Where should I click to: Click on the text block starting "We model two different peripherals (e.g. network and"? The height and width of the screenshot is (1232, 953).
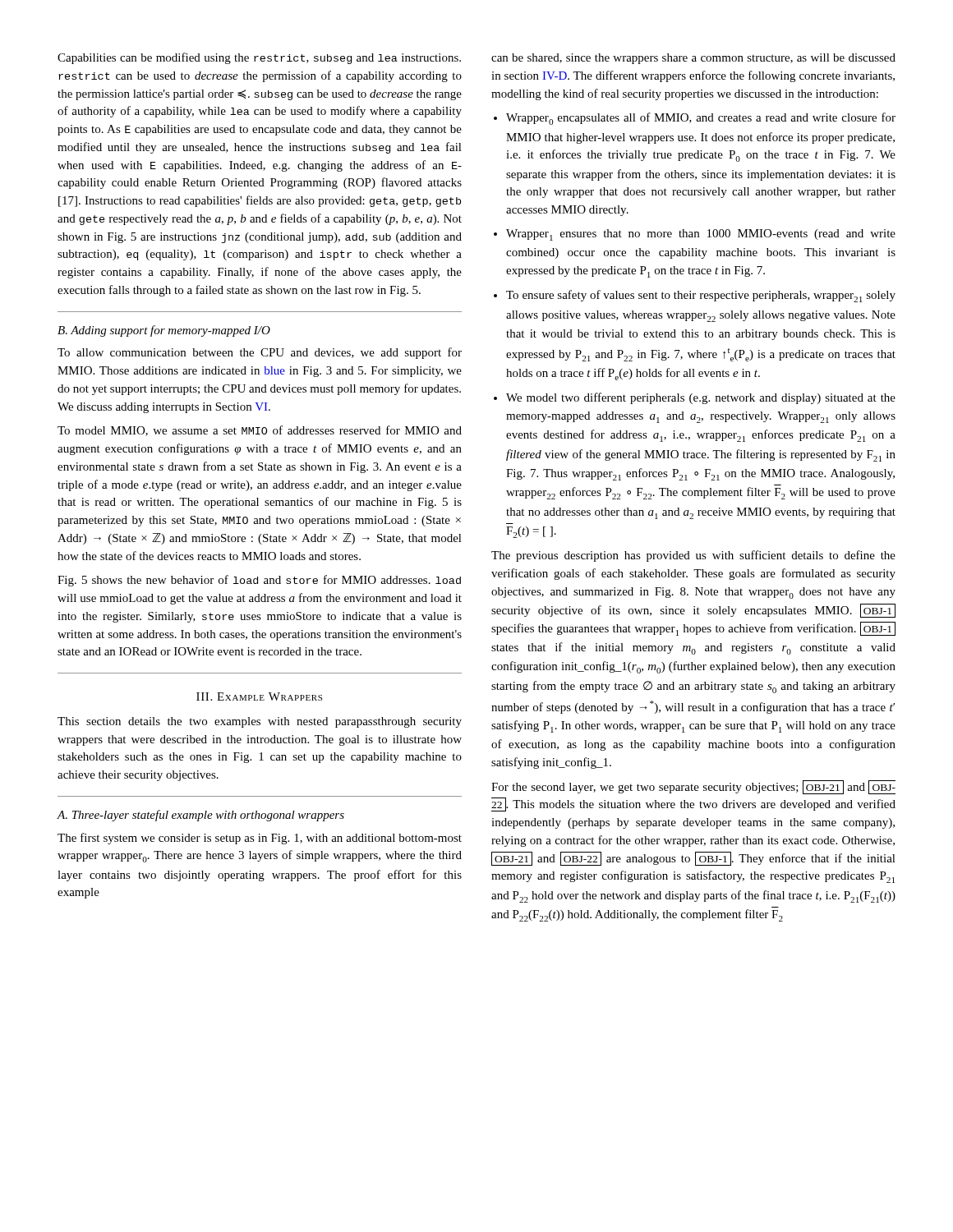(701, 465)
